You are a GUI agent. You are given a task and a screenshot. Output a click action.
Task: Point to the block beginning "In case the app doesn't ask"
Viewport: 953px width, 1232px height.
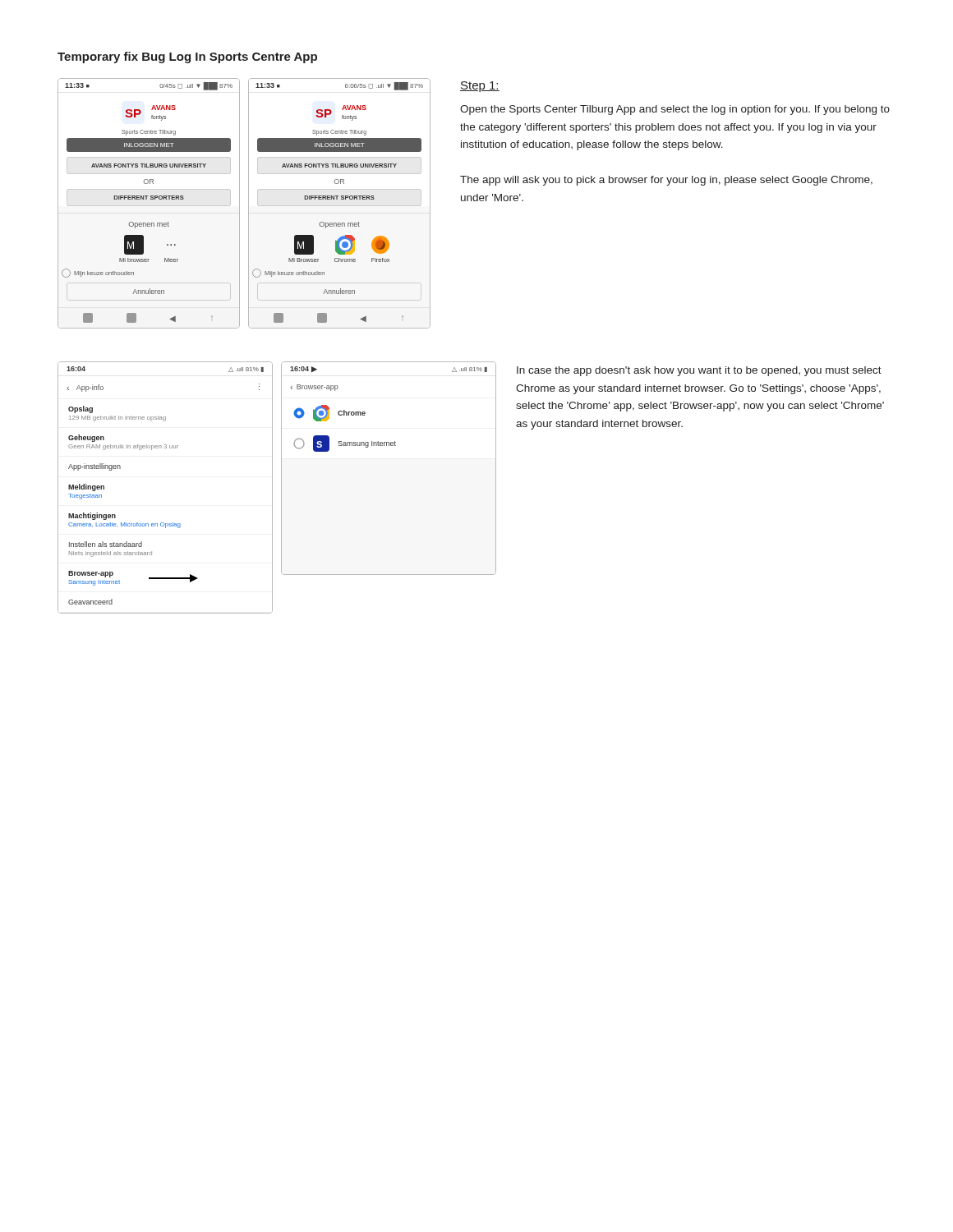(x=700, y=397)
